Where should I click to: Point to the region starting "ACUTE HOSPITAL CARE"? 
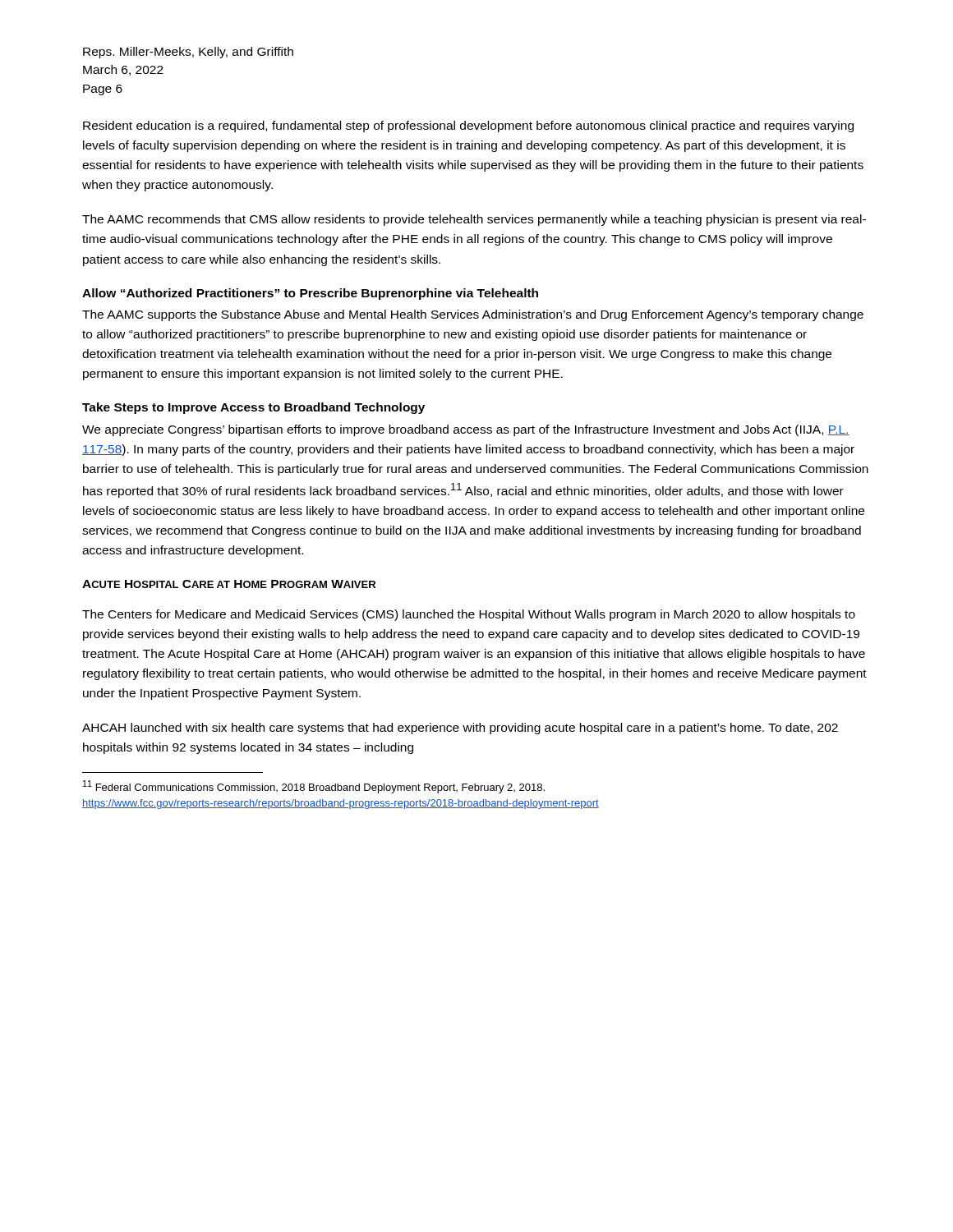click(229, 584)
